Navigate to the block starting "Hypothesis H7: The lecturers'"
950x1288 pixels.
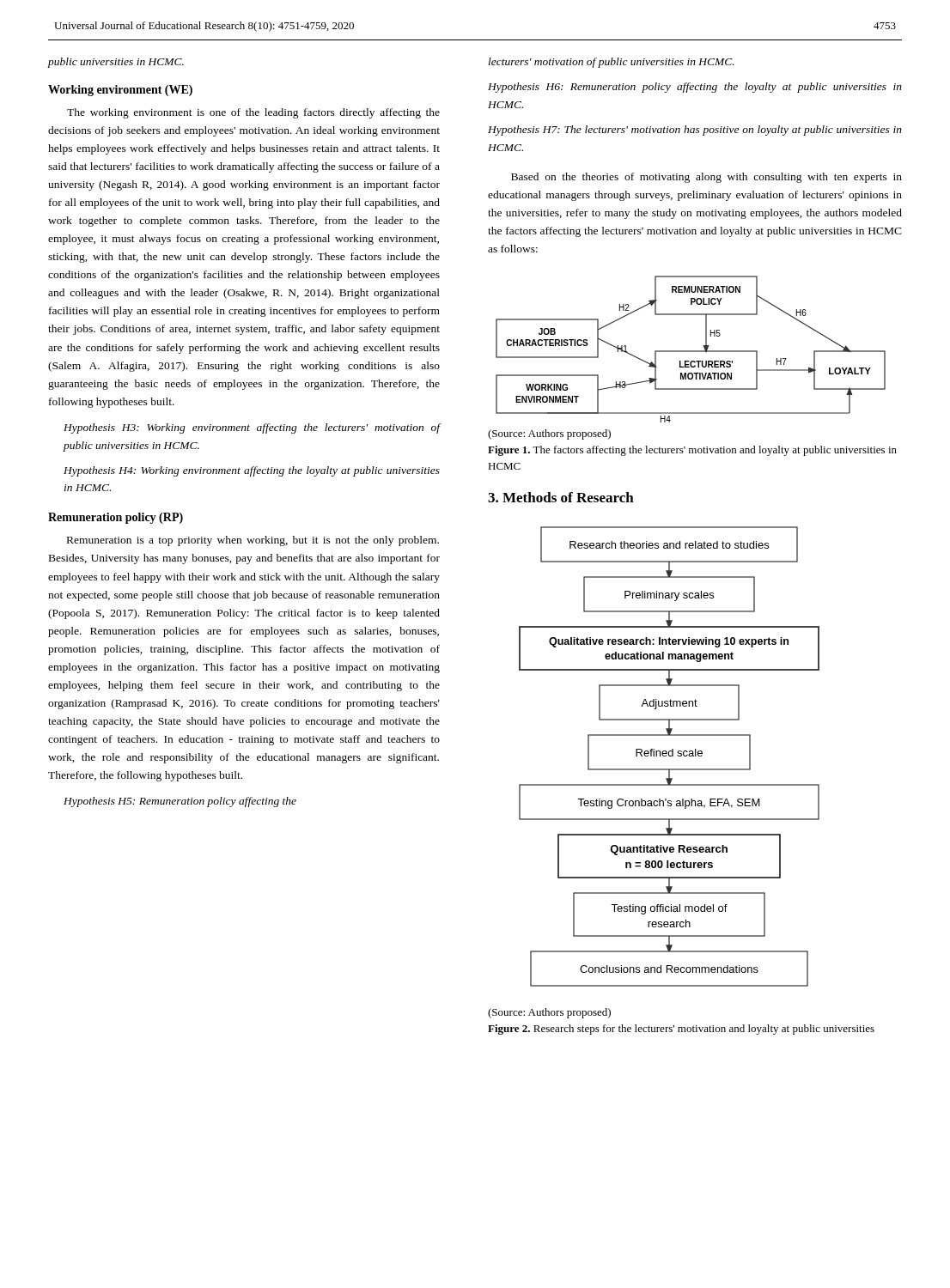pyautogui.click(x=695, y=138)
